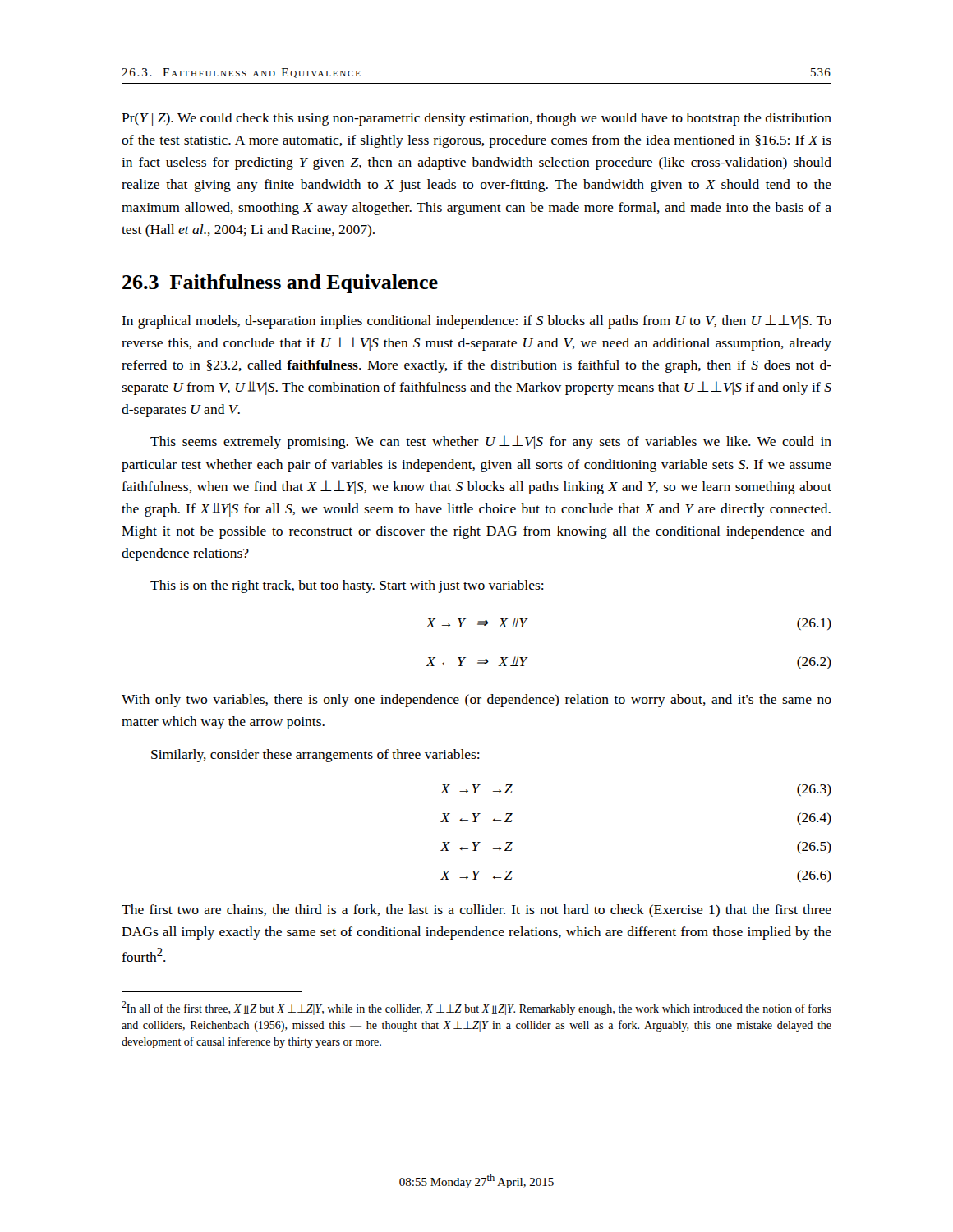The width and height of the screenshot is (953, 1232).
Task: Navigate to the region starting "In graphical models, d-separation implies conditional independence:"
Action: (x=476, y=365)
